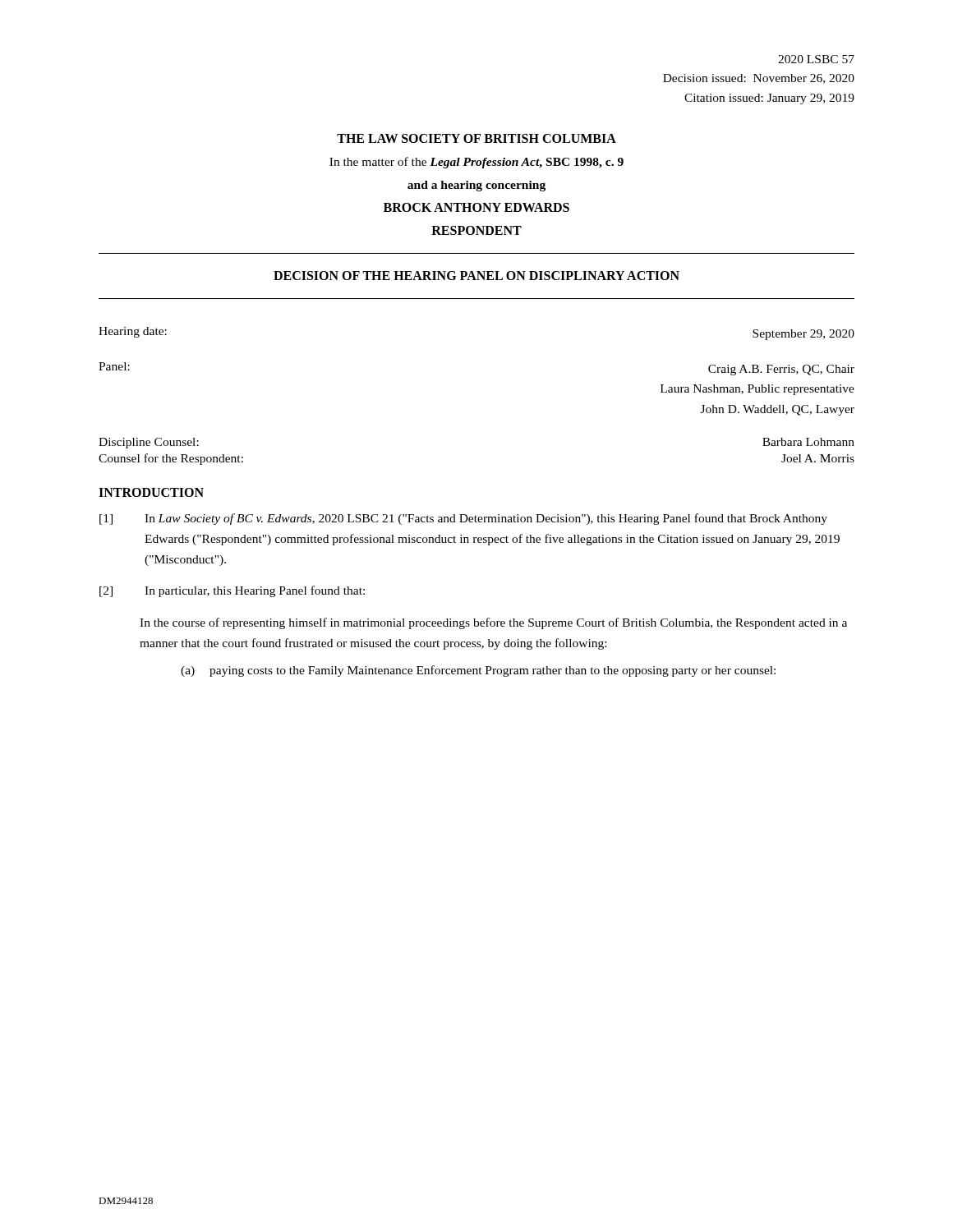Select the list item containing "(a) paying costs to the"

coord(479,670)
